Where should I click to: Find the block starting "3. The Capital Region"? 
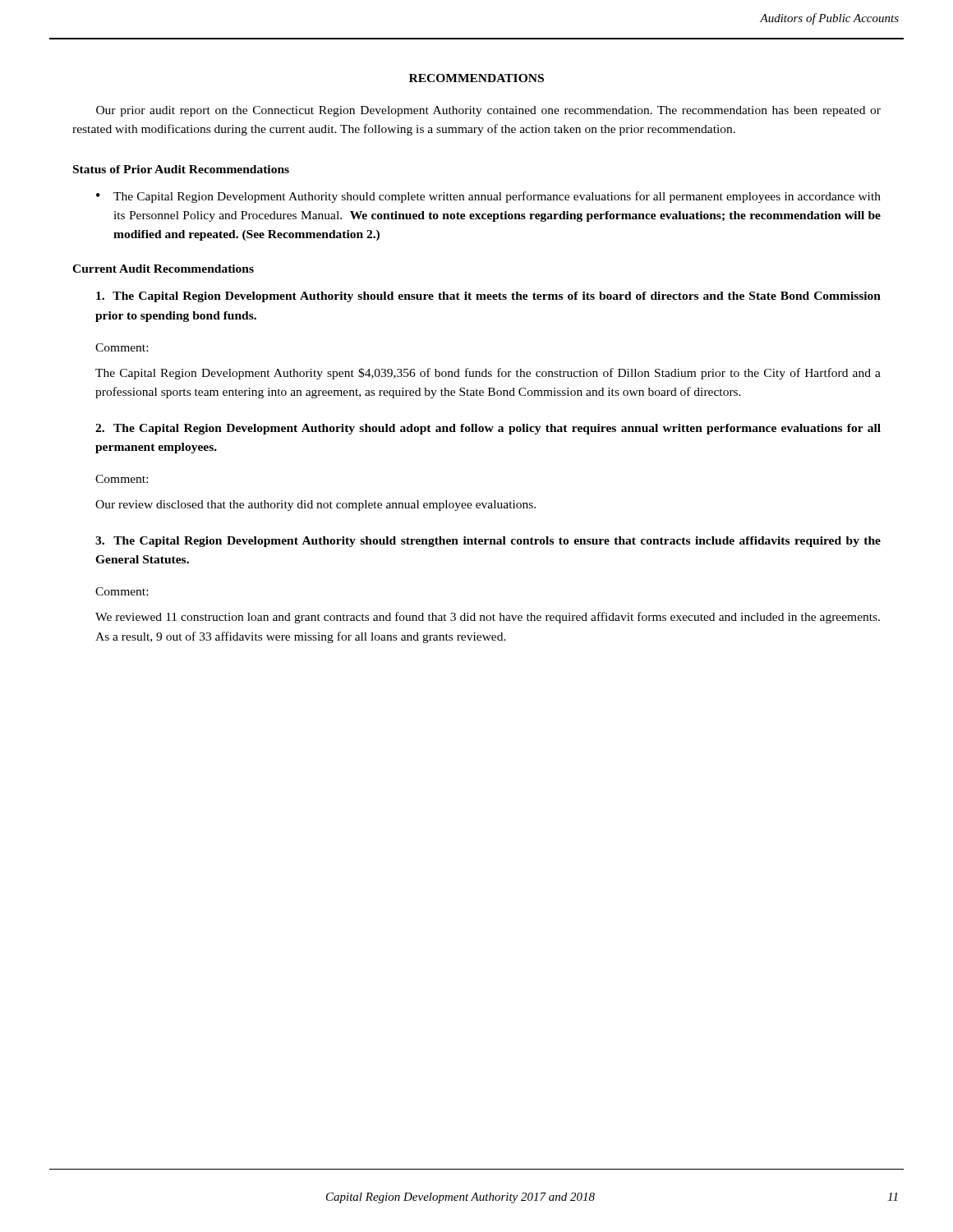(488, 549)
